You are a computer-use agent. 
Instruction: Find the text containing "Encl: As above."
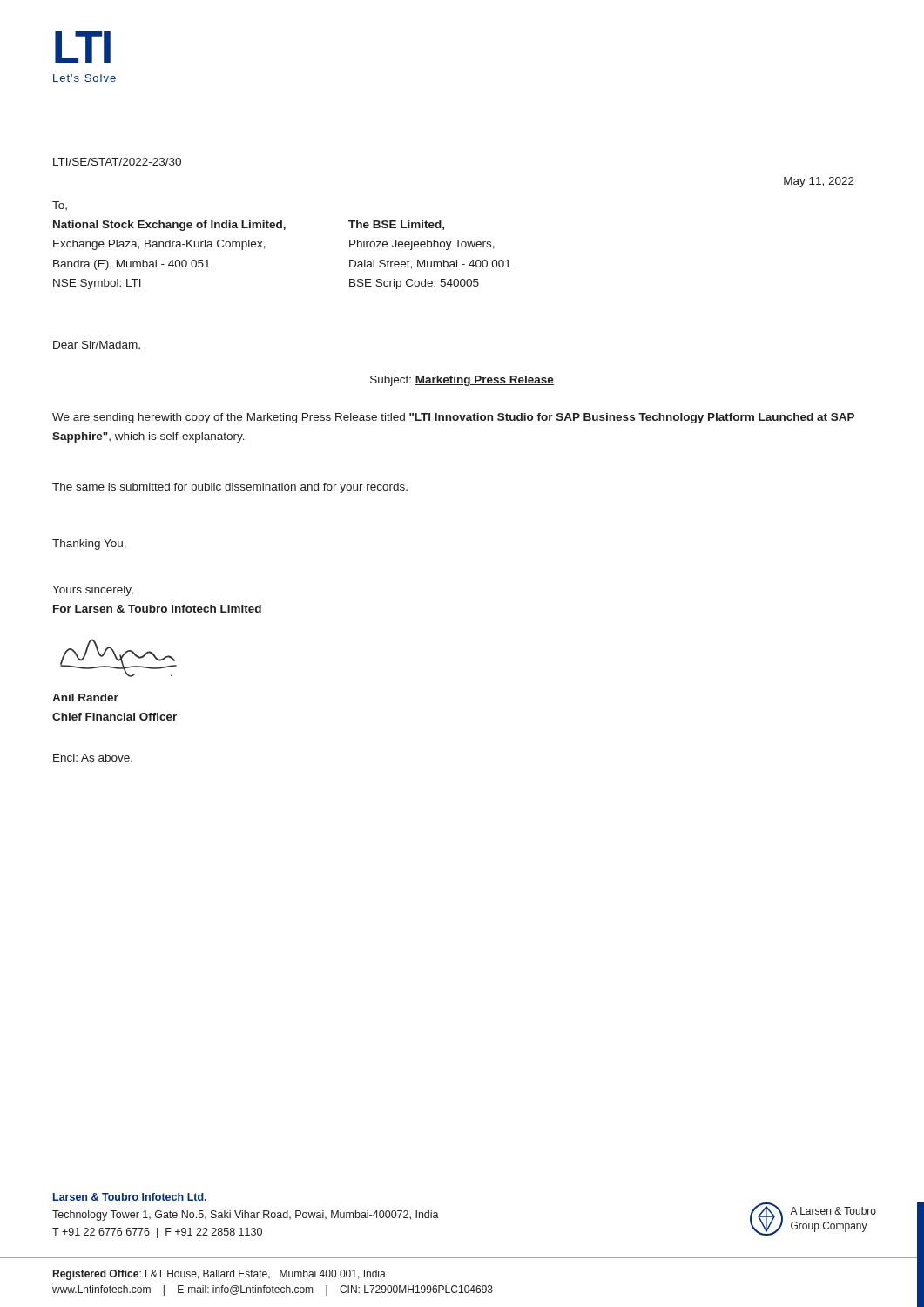click(93, 758)
